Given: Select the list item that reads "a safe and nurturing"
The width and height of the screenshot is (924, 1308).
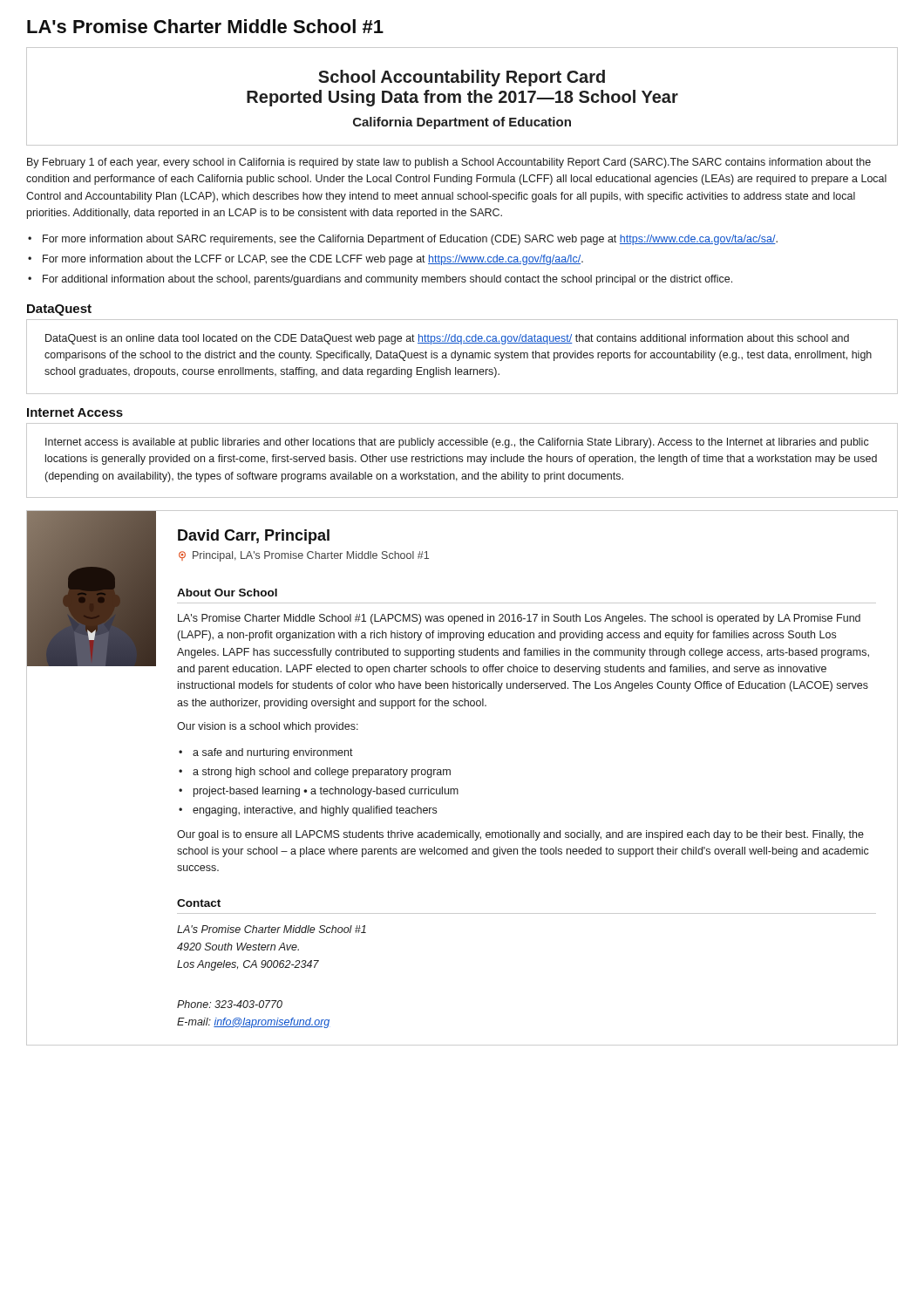Looking at the screenshot, I should 273,752.
